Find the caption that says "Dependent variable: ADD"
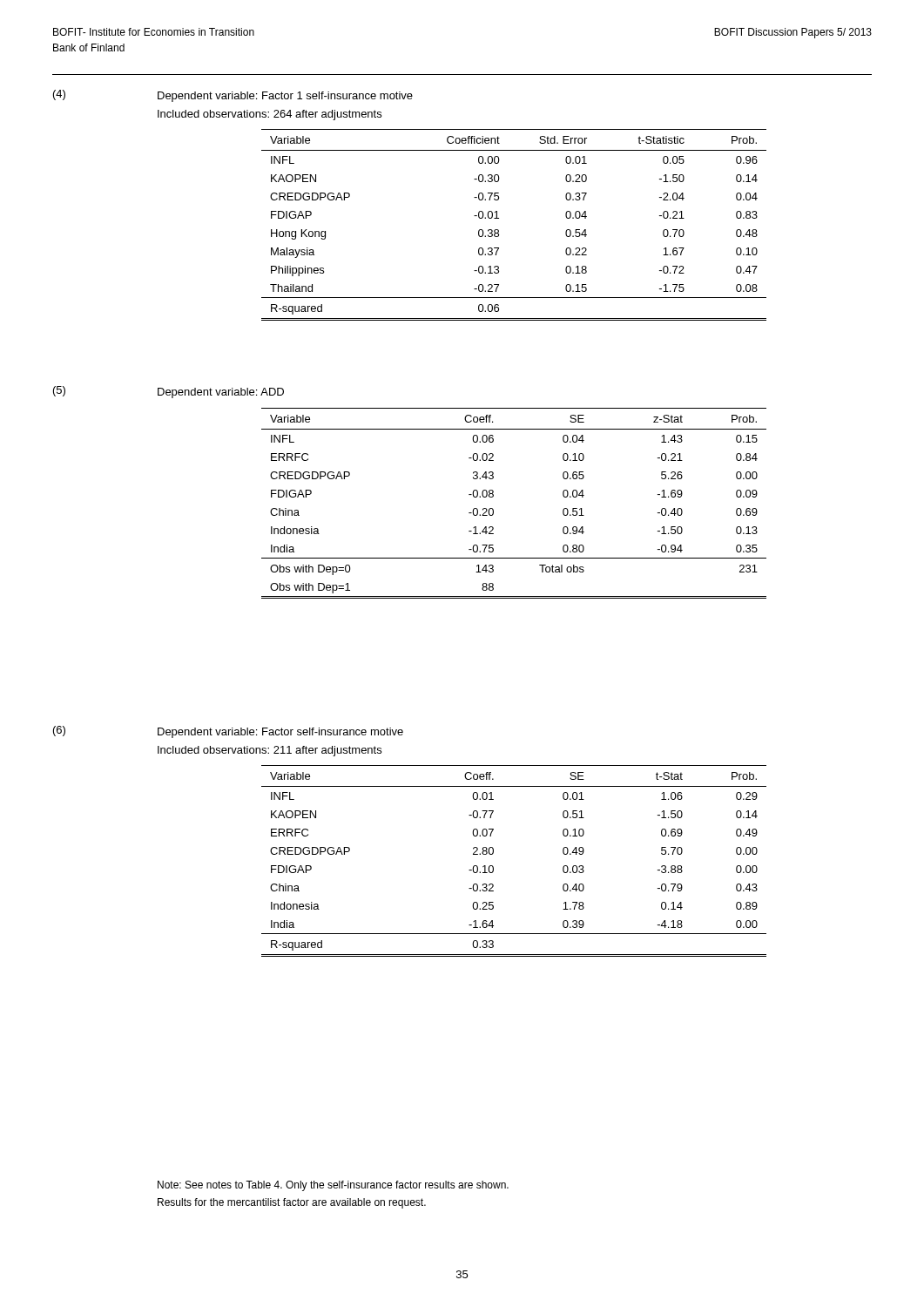 [x=221, y=392]
